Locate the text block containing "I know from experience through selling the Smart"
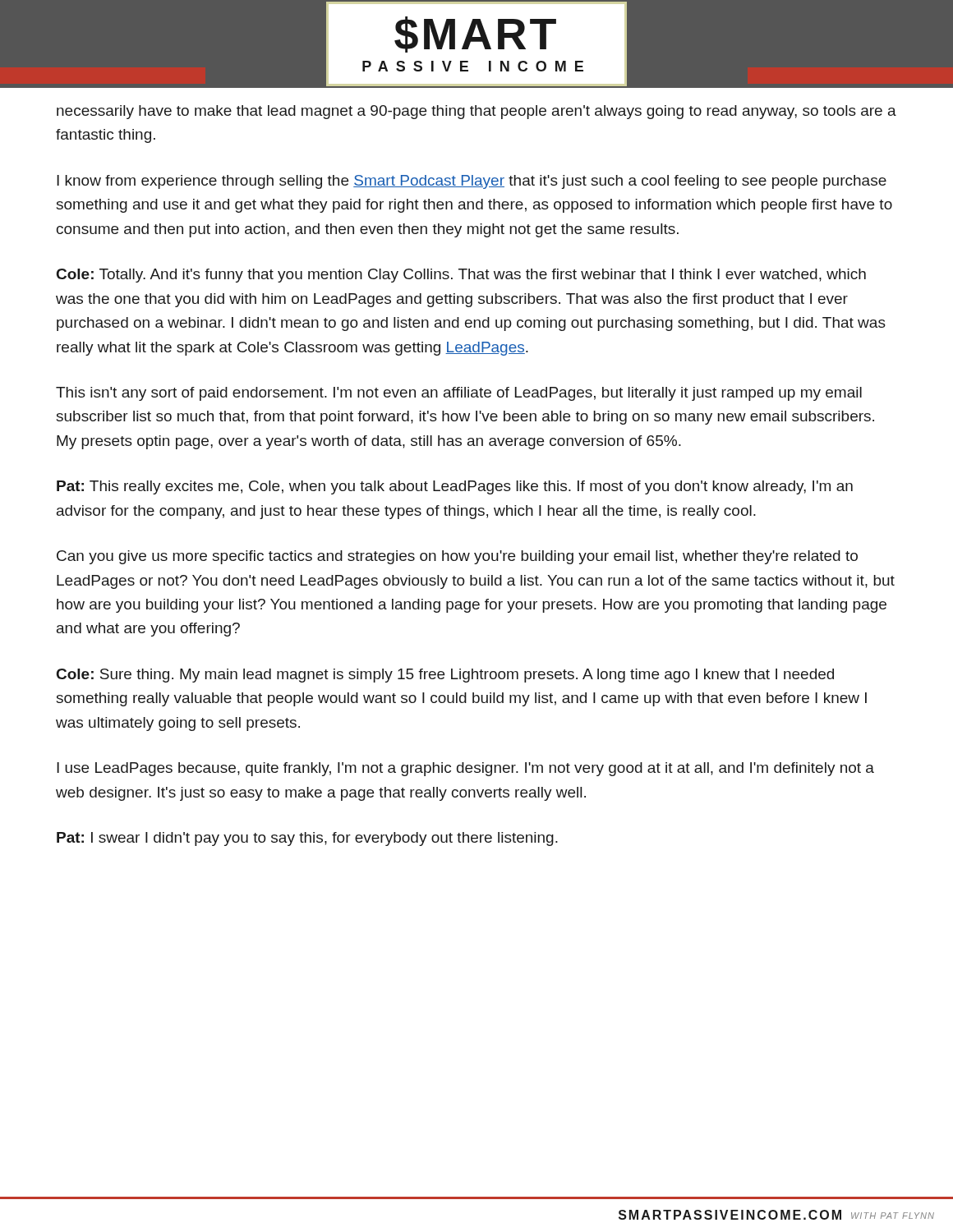 474,204
